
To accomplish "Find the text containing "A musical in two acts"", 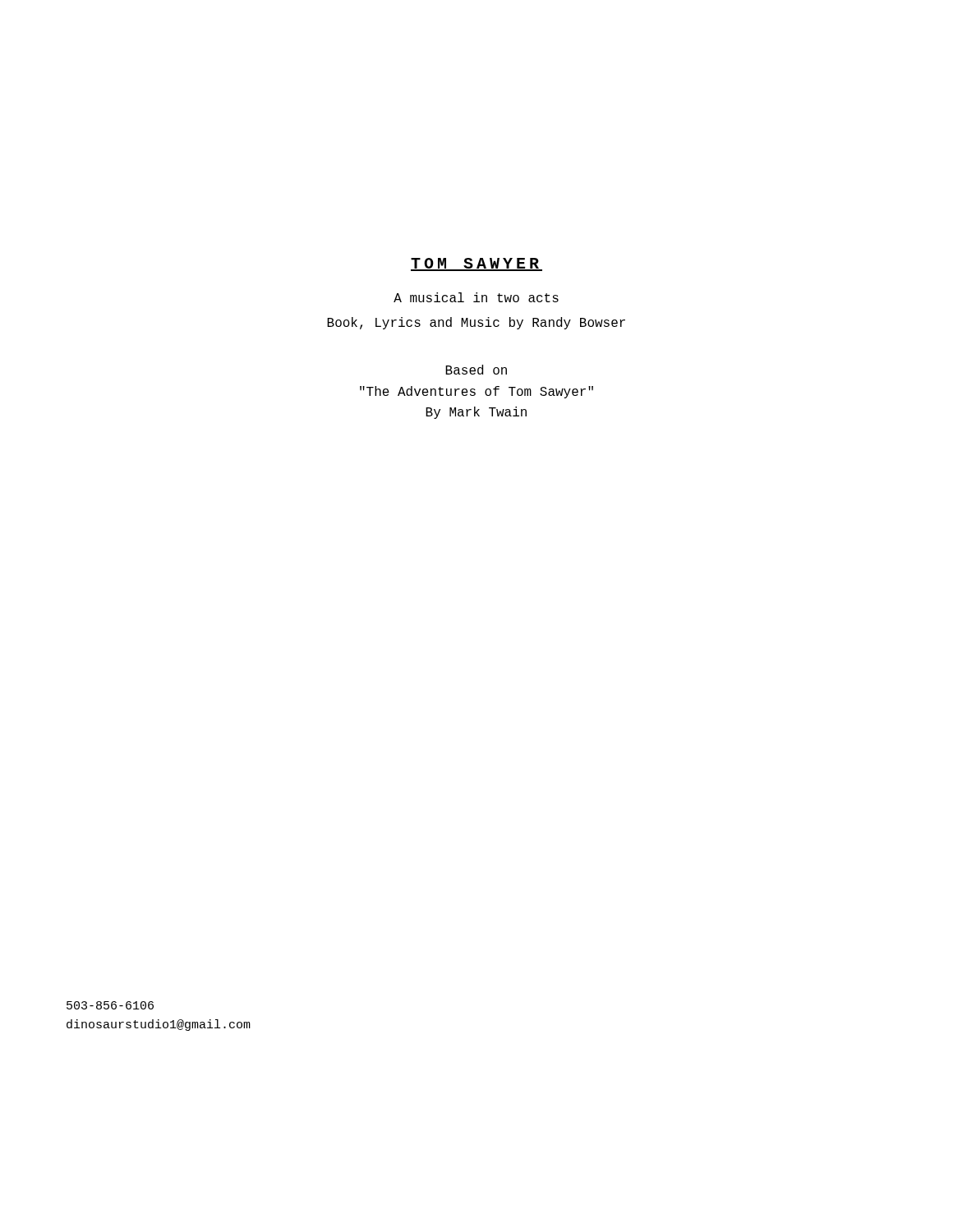I will pyautogui.click(x=476, y=299).
